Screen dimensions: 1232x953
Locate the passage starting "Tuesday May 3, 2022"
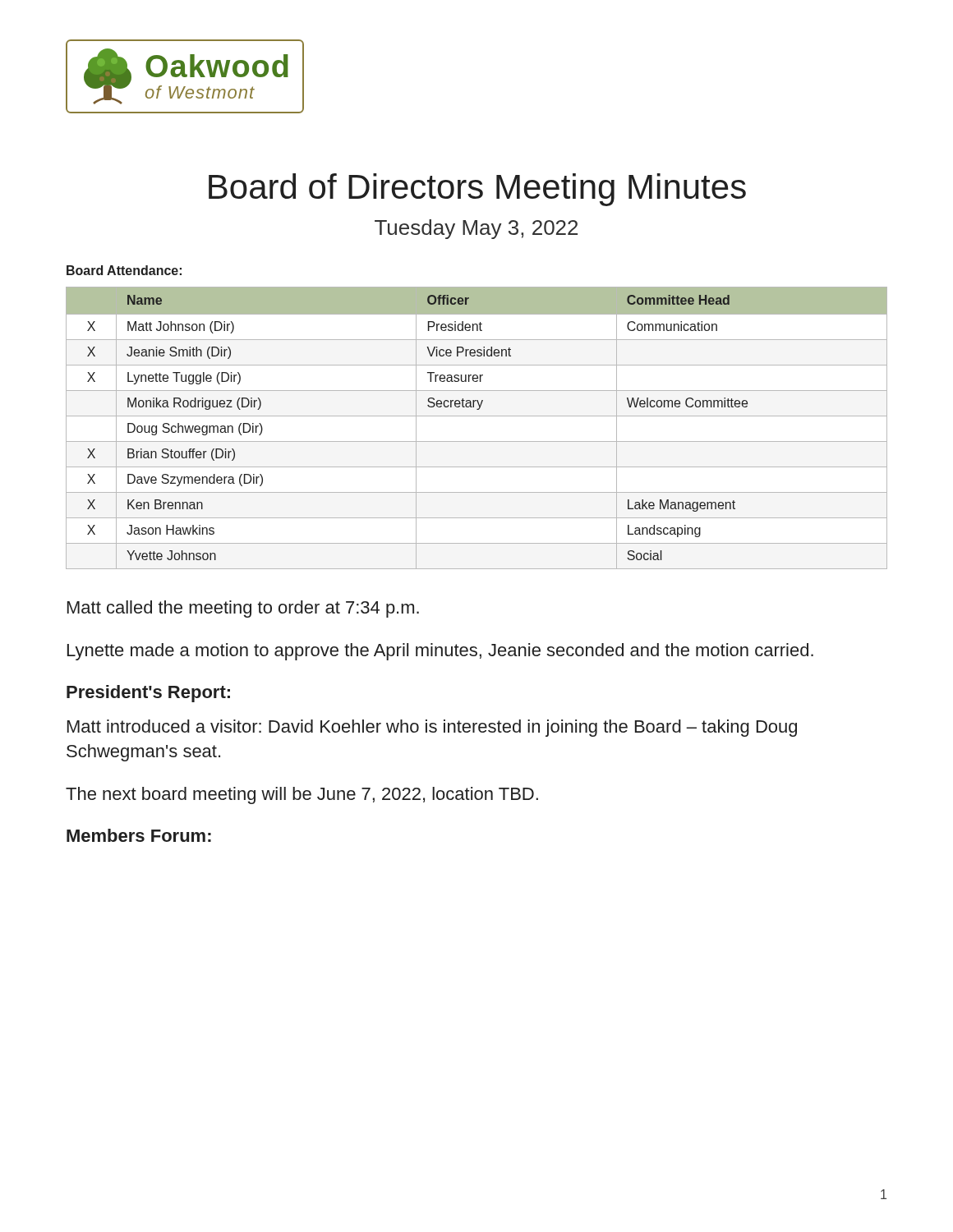click(476, 228)
